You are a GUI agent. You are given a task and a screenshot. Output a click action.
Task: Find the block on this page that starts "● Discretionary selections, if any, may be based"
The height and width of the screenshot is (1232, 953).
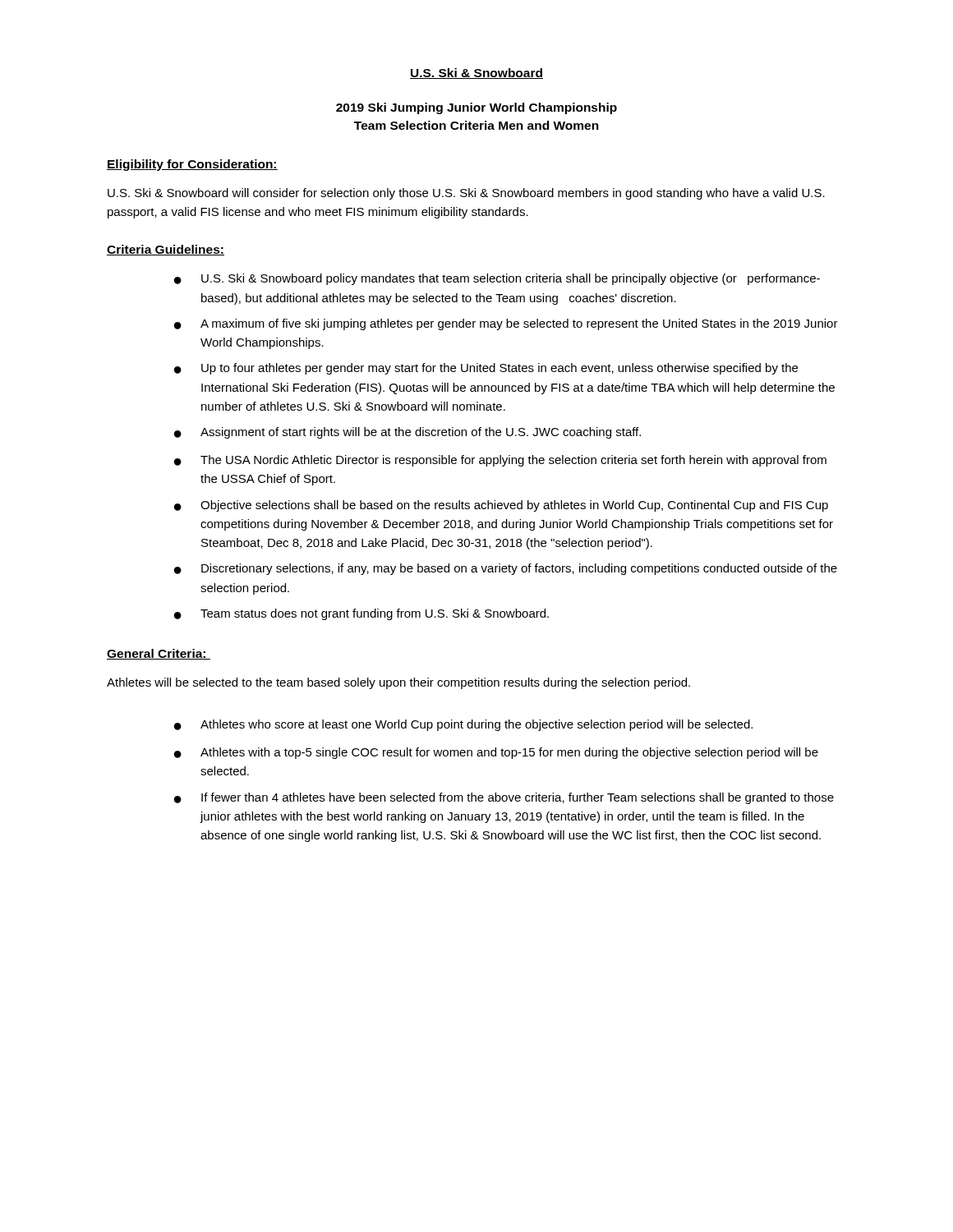coord(509,578)
